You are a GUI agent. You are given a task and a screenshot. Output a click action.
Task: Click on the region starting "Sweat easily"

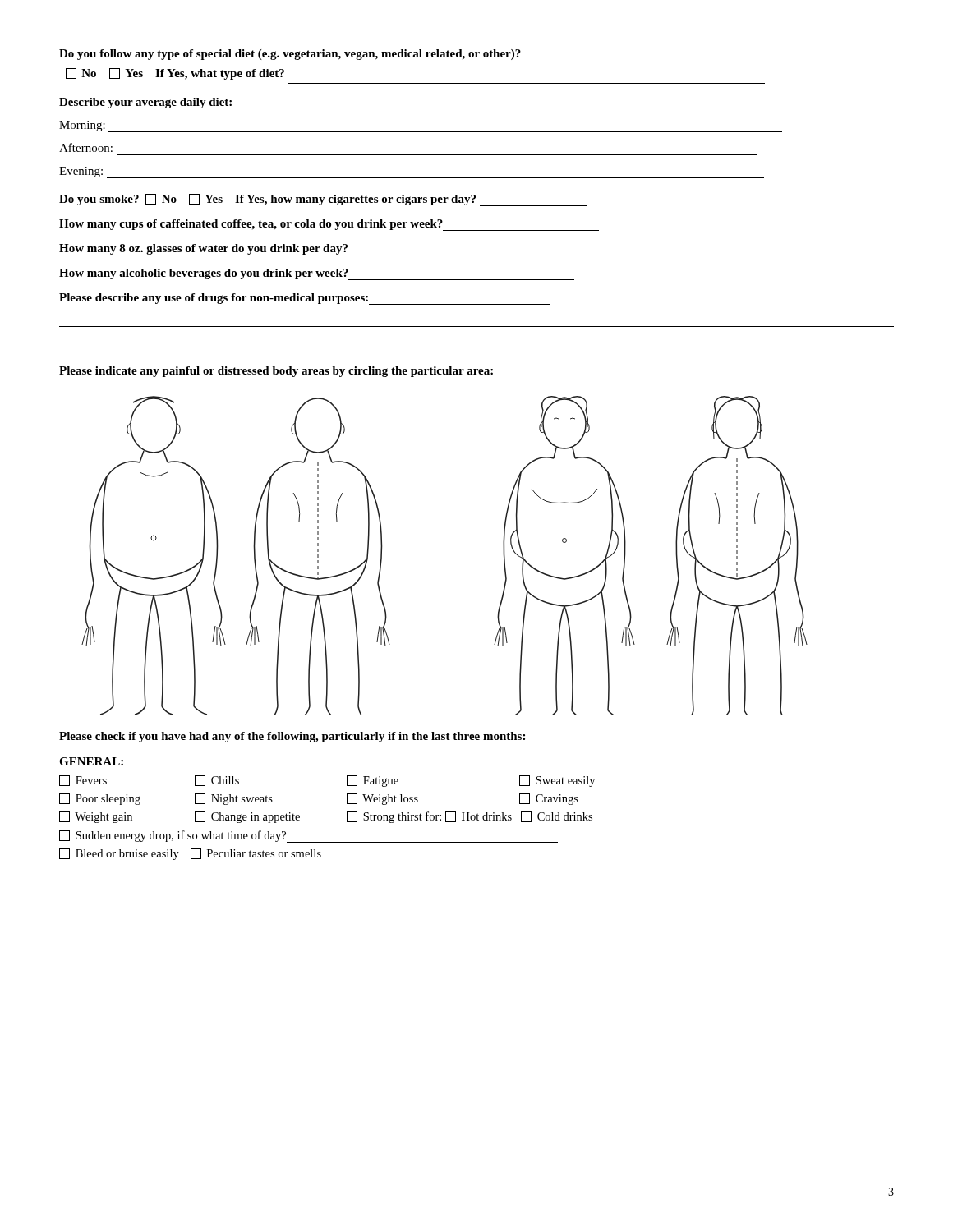557,780
